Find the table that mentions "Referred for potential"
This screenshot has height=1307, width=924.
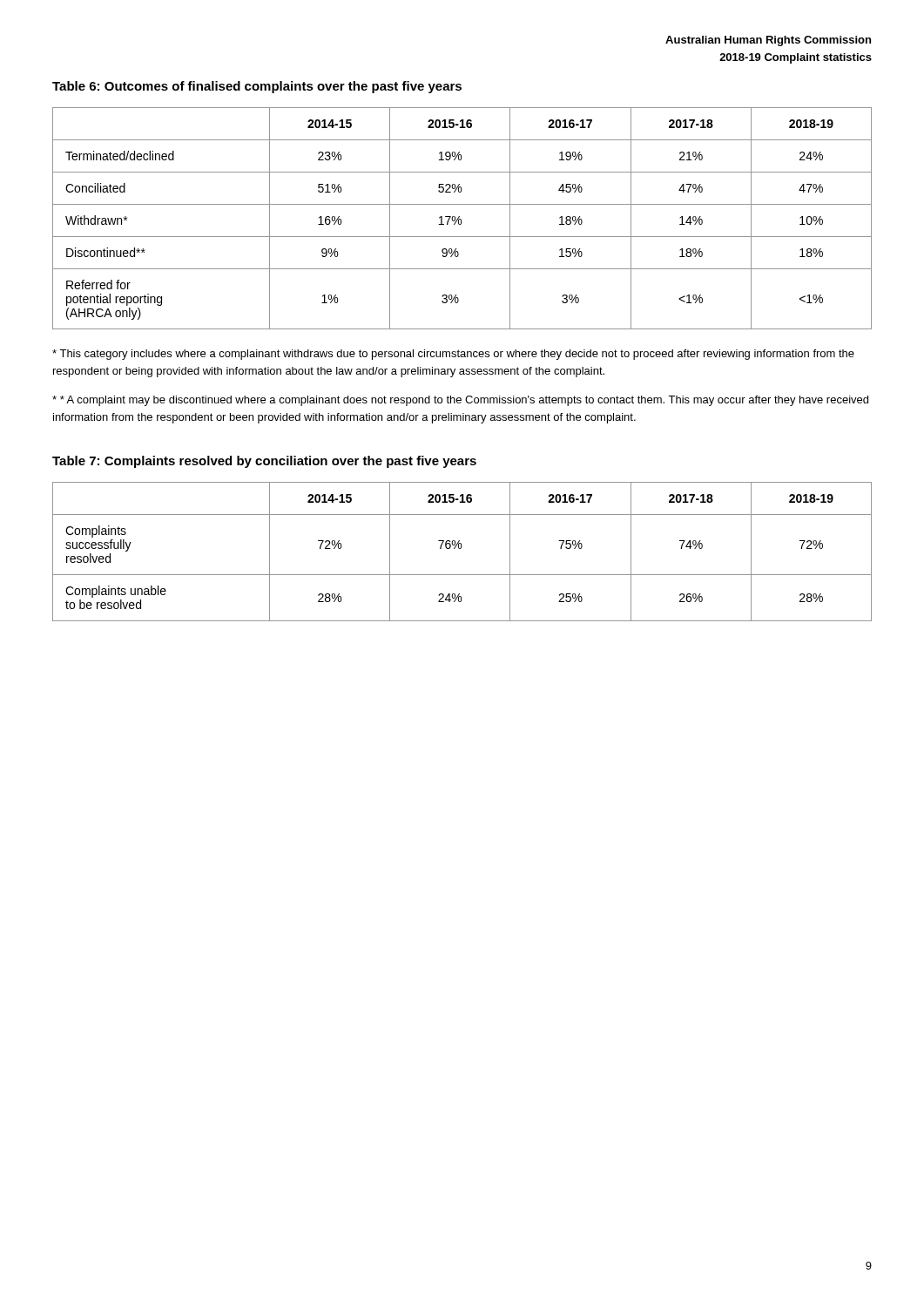tap(462, 218)
